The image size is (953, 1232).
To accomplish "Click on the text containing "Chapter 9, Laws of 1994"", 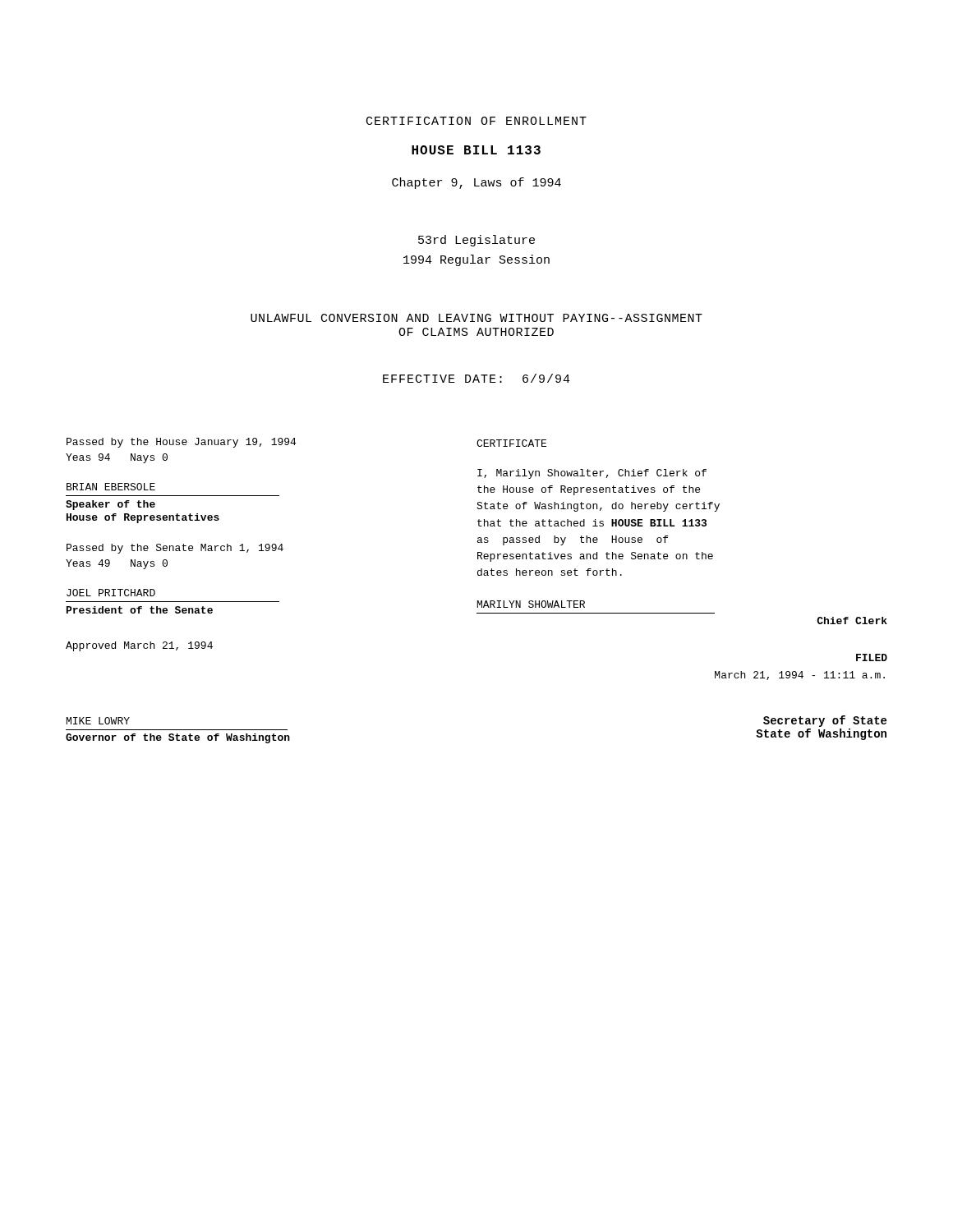I will (x=476, y=184).
